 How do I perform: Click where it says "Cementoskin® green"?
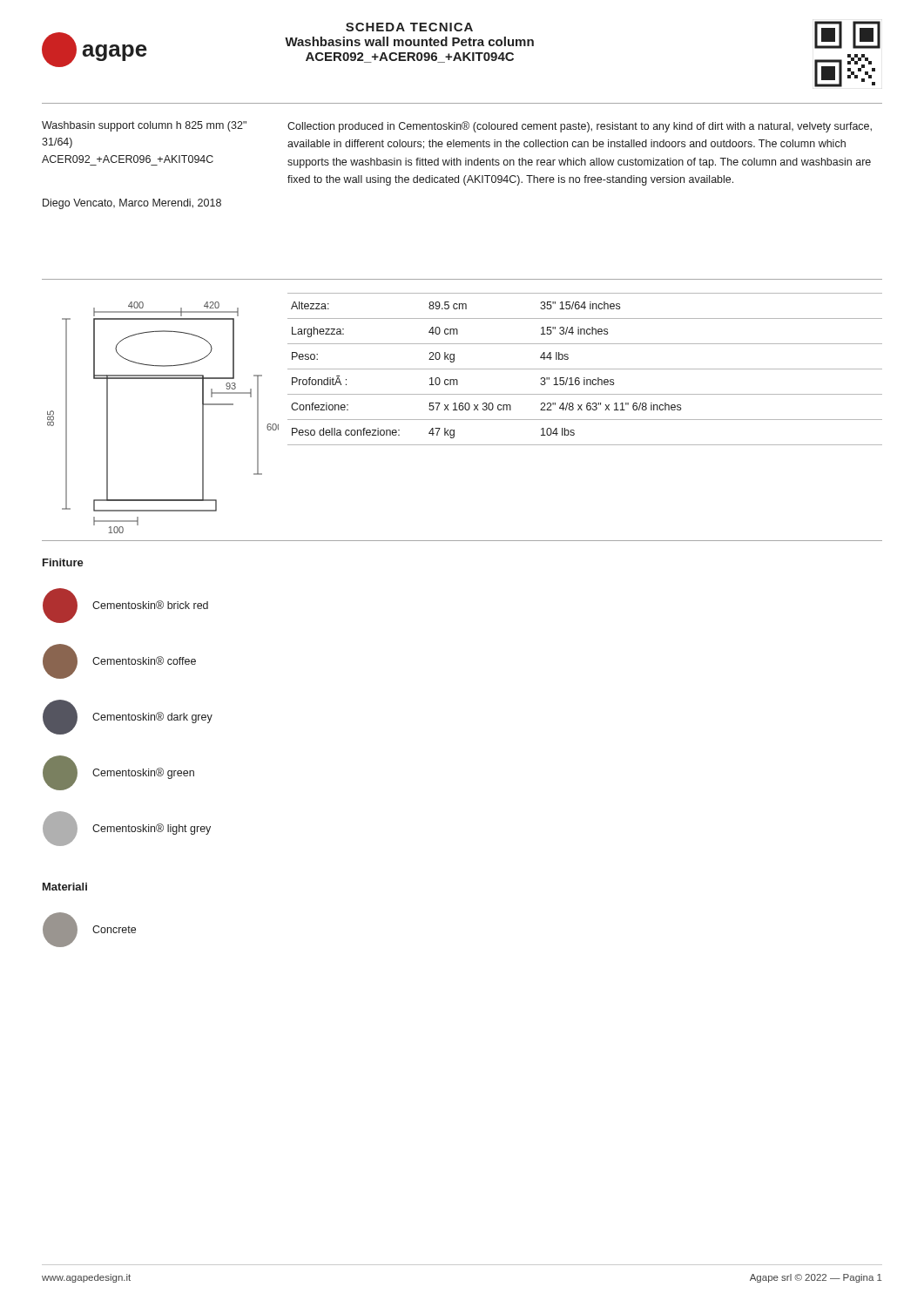click(x=118, y=773)
